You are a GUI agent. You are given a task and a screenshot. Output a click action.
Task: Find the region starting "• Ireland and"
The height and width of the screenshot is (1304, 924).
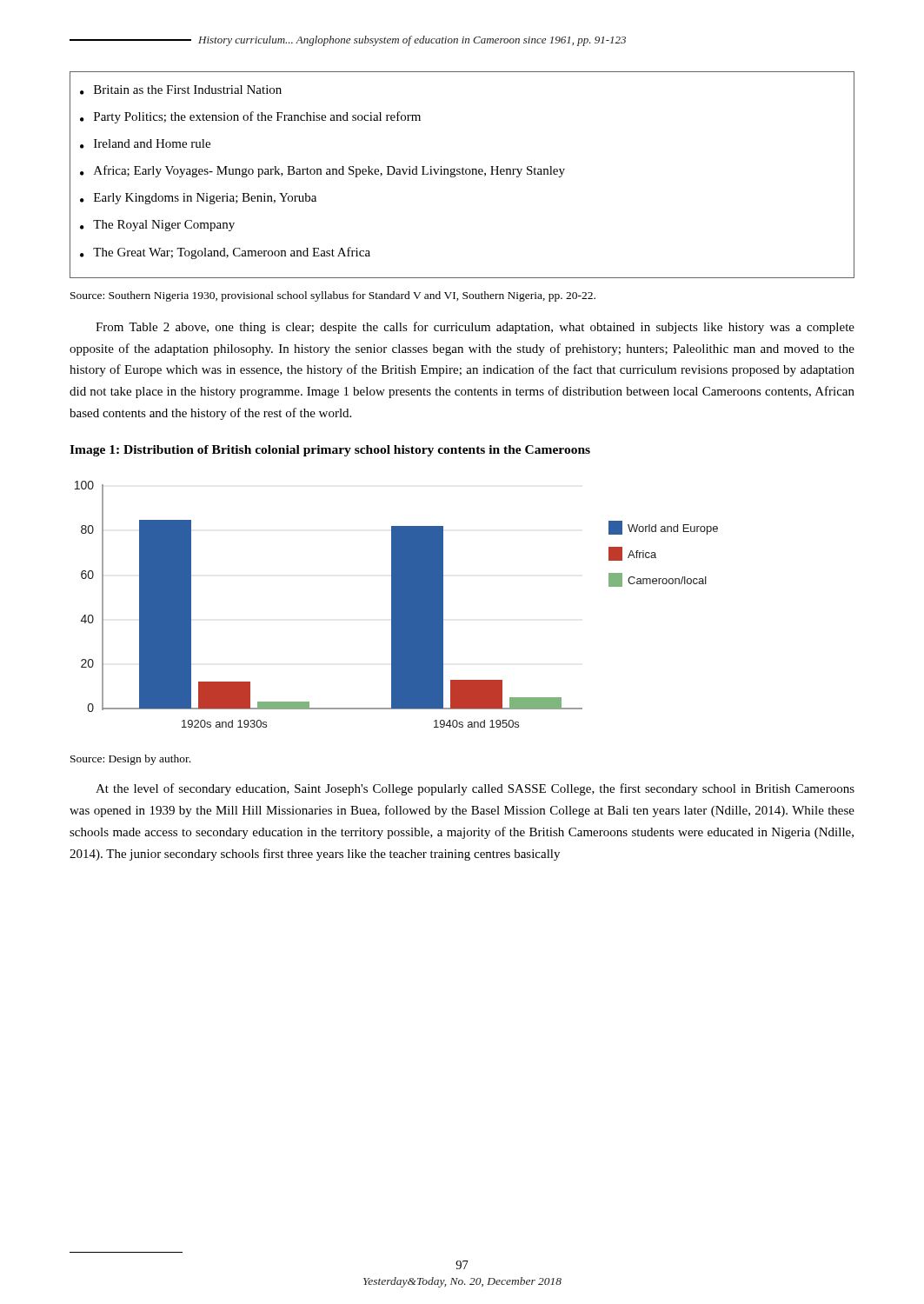pos(145,144)
